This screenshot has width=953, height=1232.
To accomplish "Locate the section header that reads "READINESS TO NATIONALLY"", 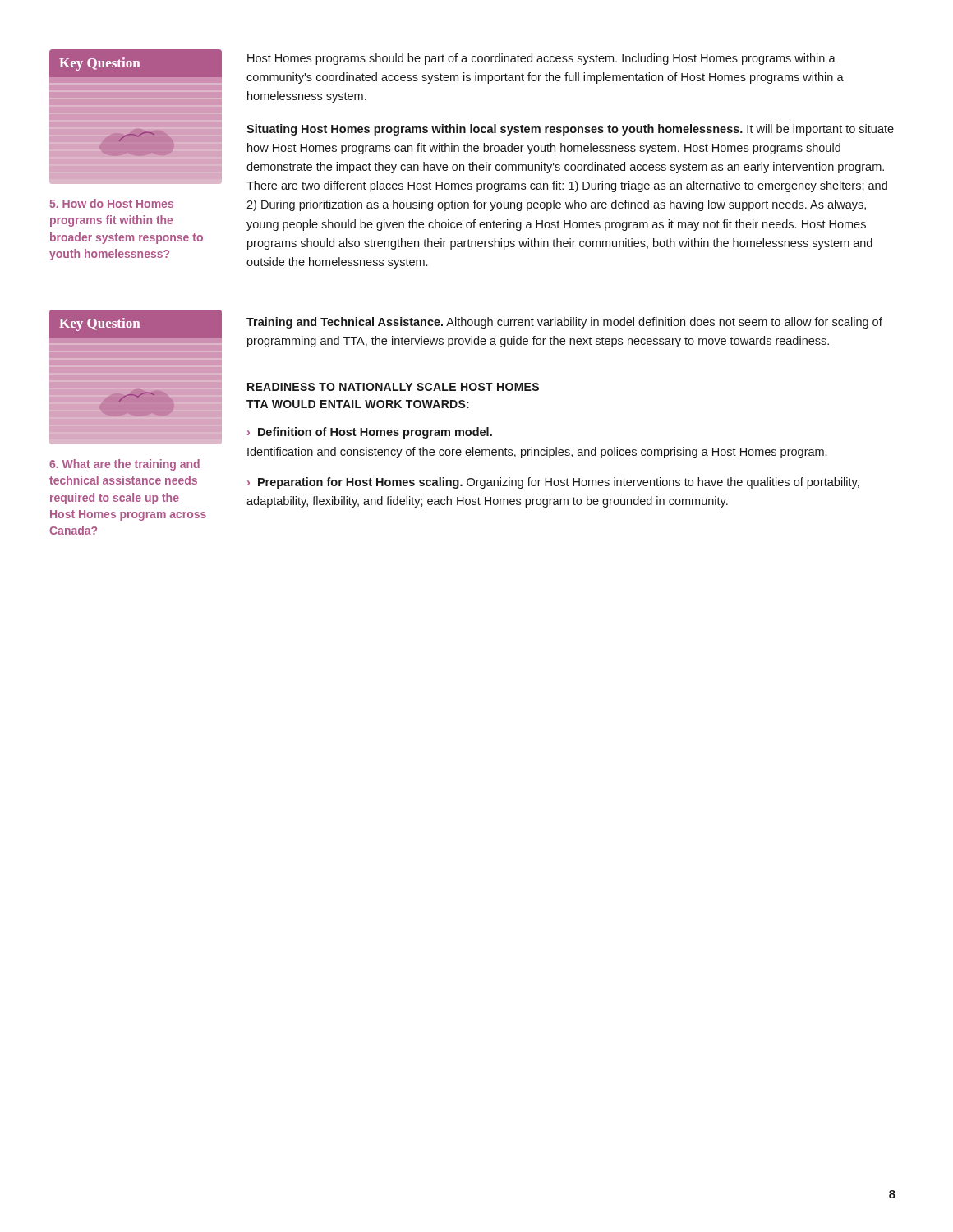I will pyautogui.click(x=393, y=396).
